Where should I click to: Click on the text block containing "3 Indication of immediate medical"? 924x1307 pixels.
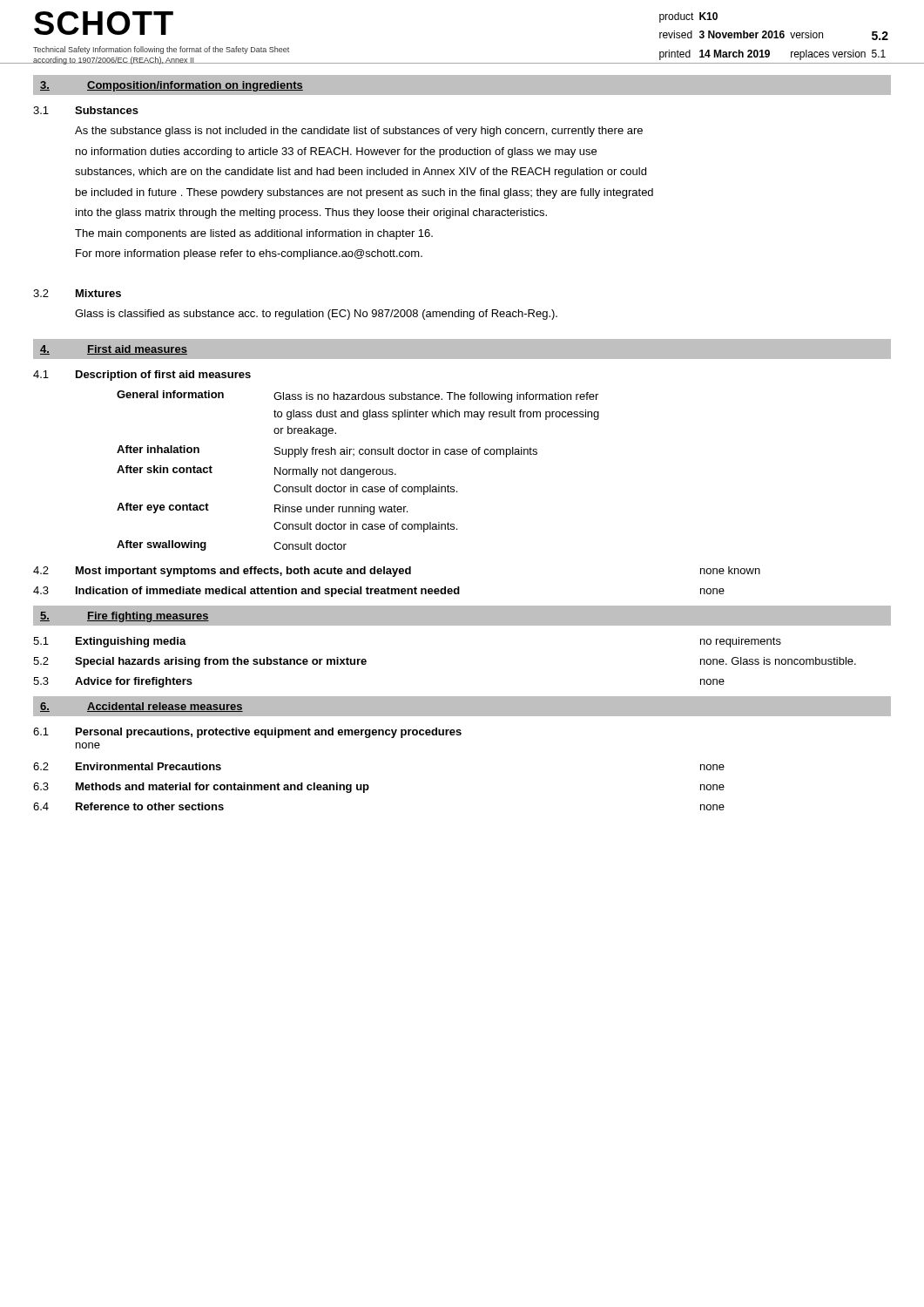(x=462, y=590)
